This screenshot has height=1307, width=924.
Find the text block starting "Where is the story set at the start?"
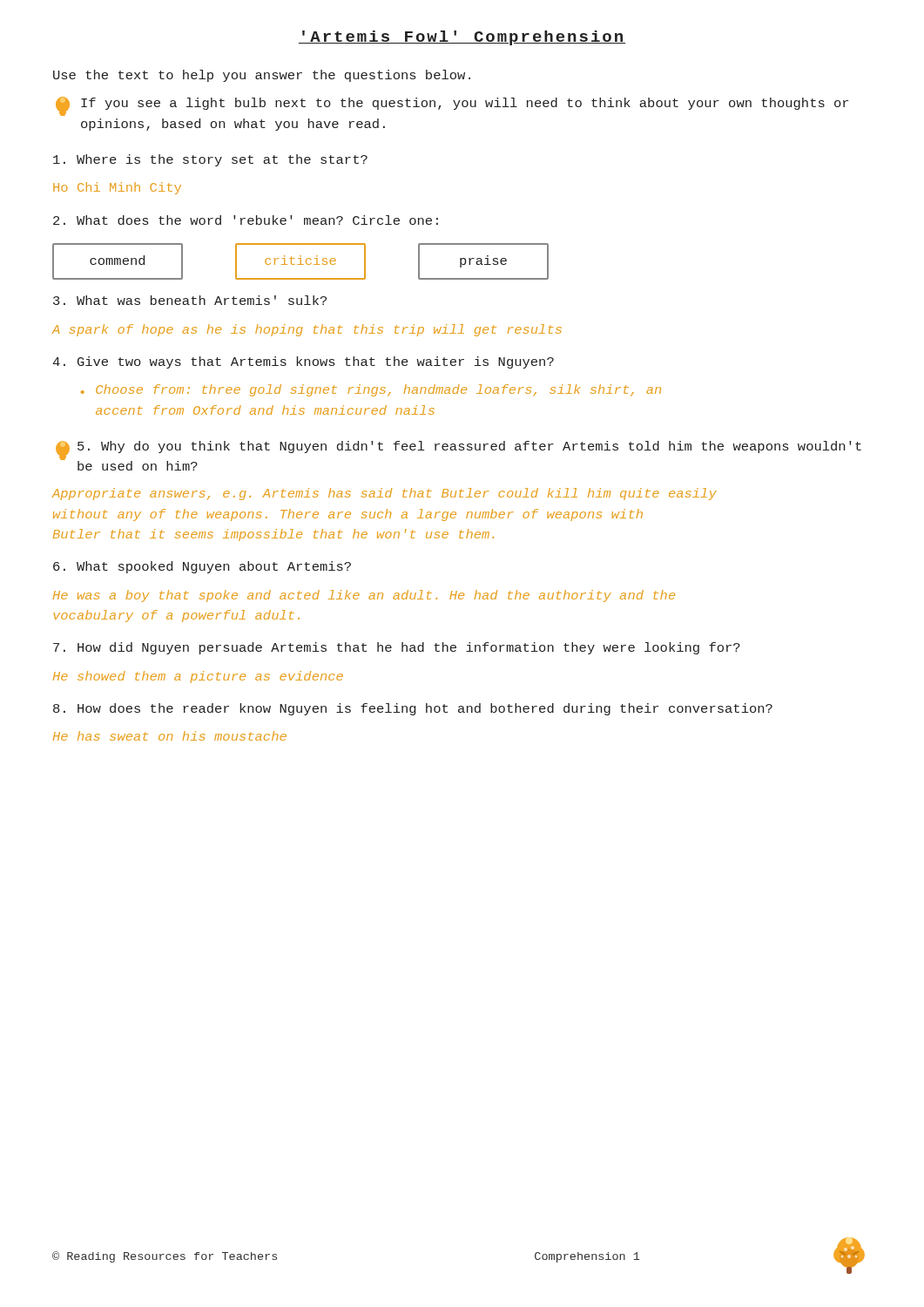(x=210, y=160)
